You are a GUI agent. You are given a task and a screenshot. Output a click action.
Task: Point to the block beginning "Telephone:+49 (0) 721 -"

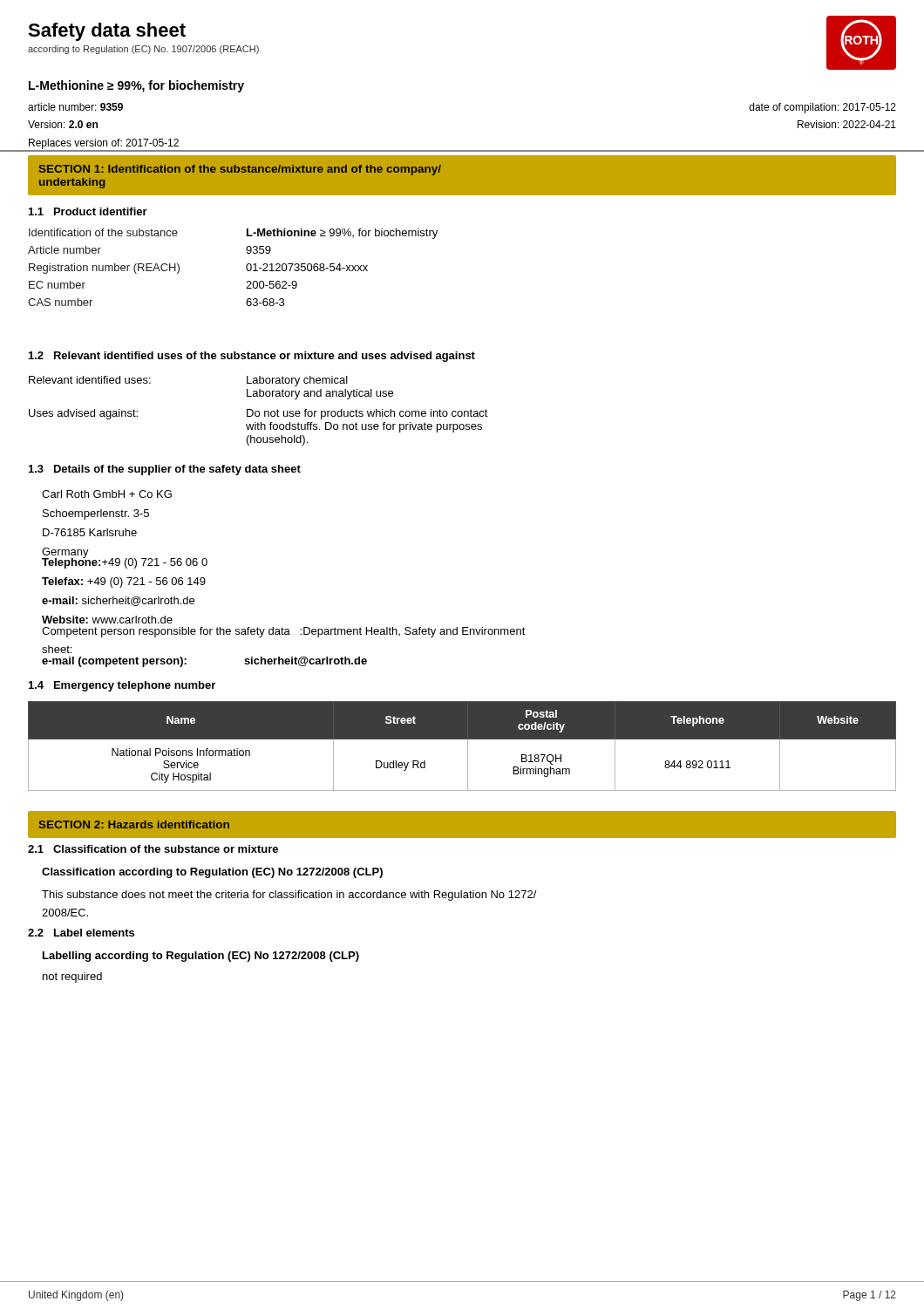pyautogui.click(x=125, y=591)
